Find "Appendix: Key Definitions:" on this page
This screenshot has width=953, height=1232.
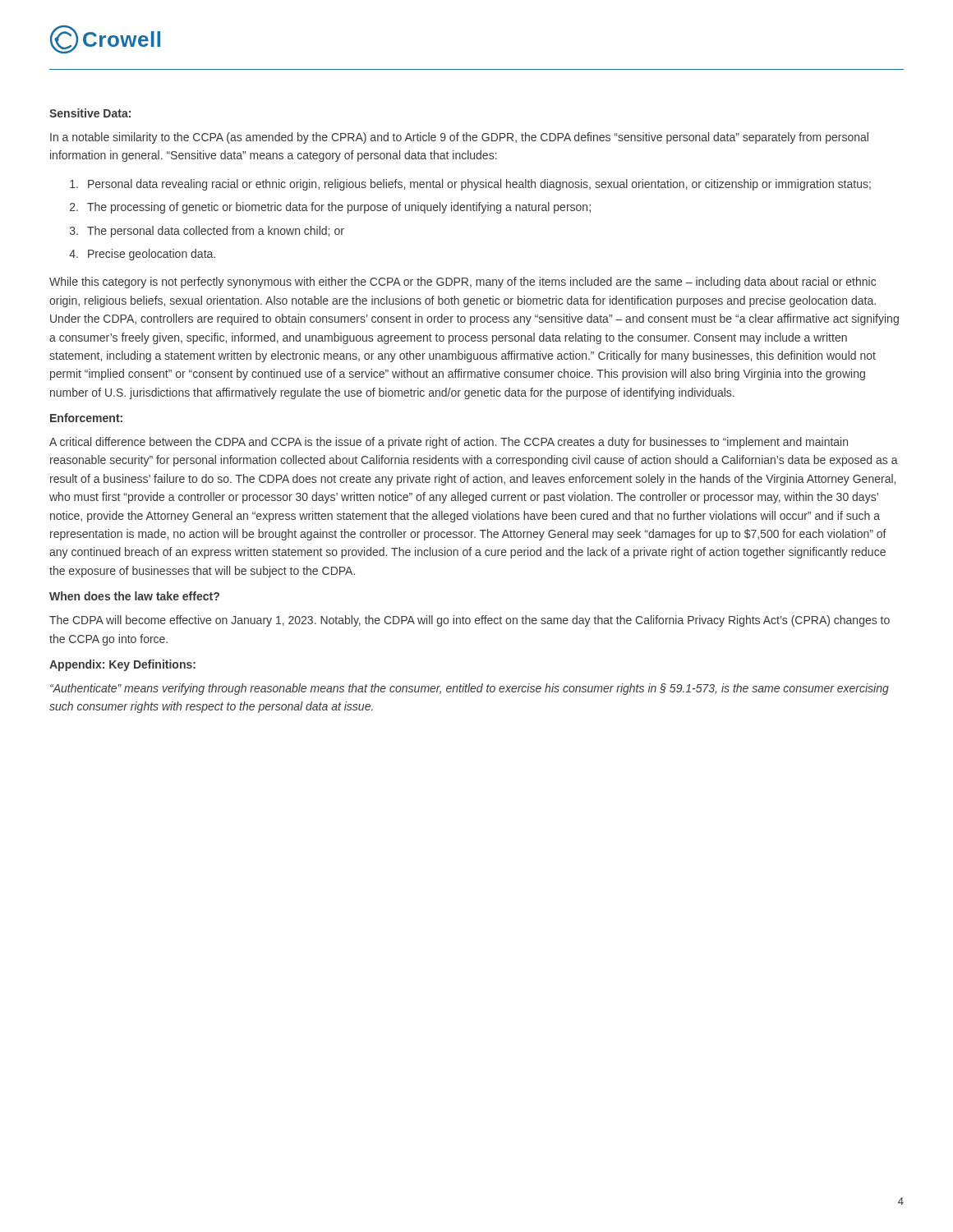tap(123, 664)
